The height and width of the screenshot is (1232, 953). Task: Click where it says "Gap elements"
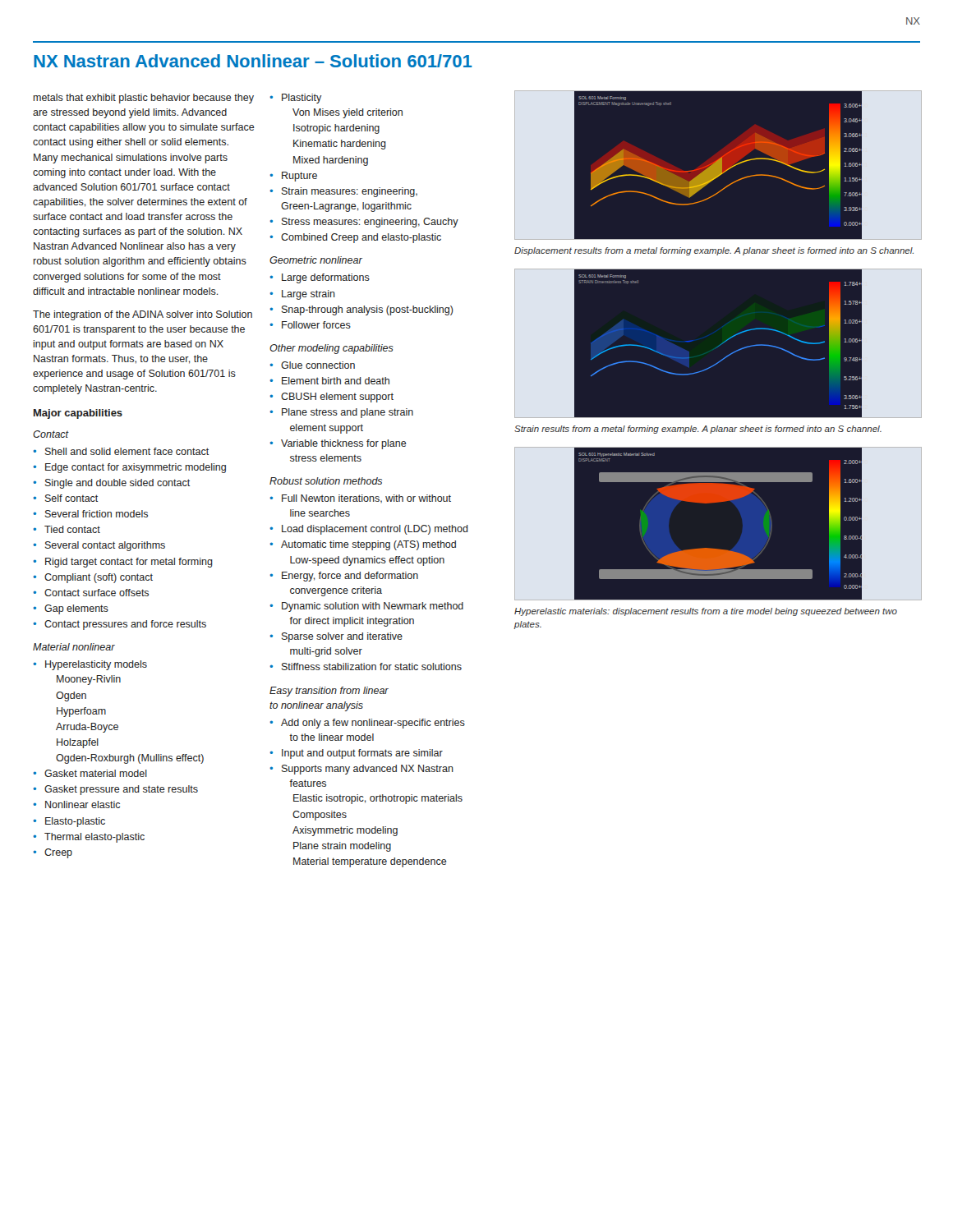(x=76, y=608)
